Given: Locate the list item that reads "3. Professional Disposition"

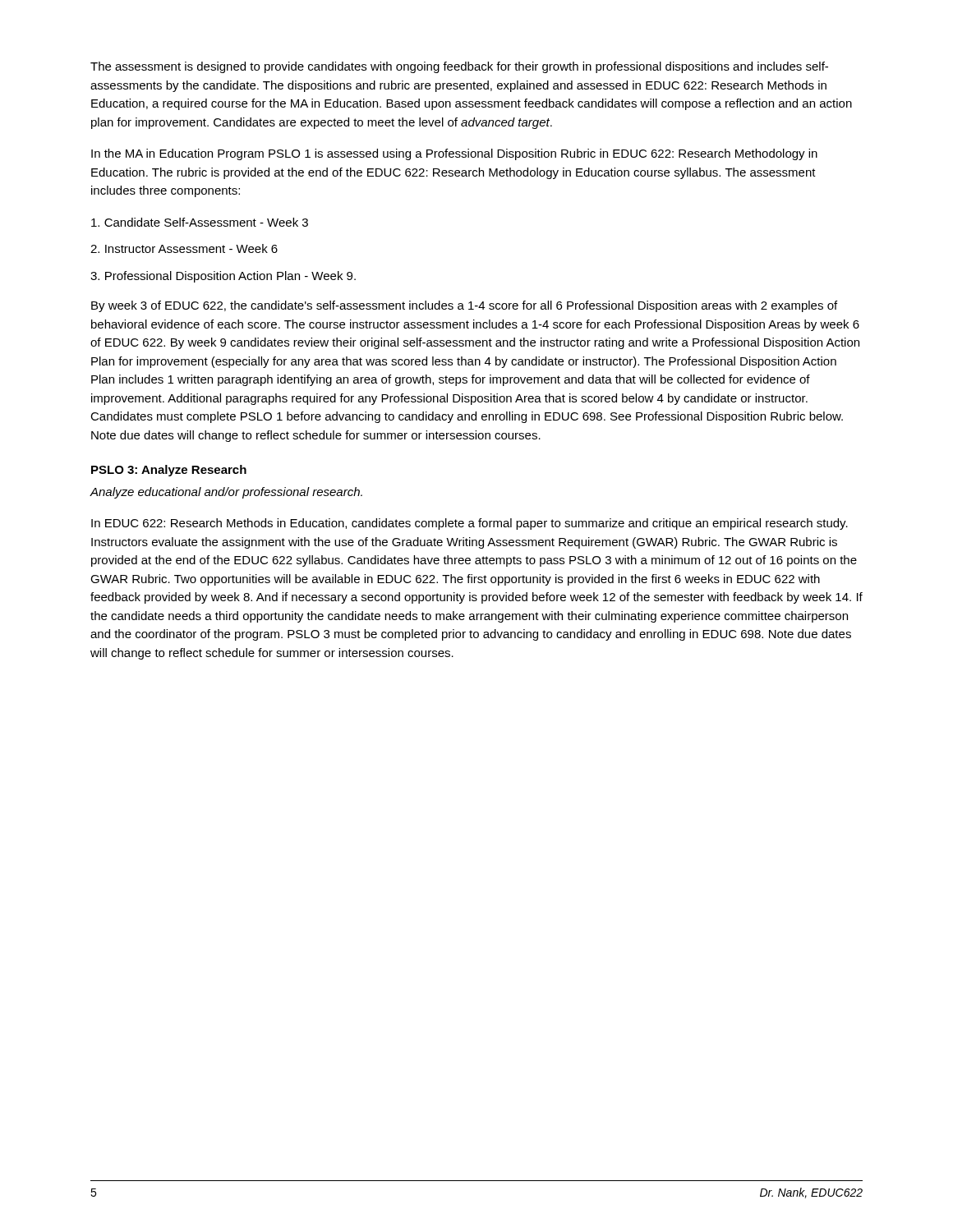Looking at the screenshot, I should [x=223, y=275].
